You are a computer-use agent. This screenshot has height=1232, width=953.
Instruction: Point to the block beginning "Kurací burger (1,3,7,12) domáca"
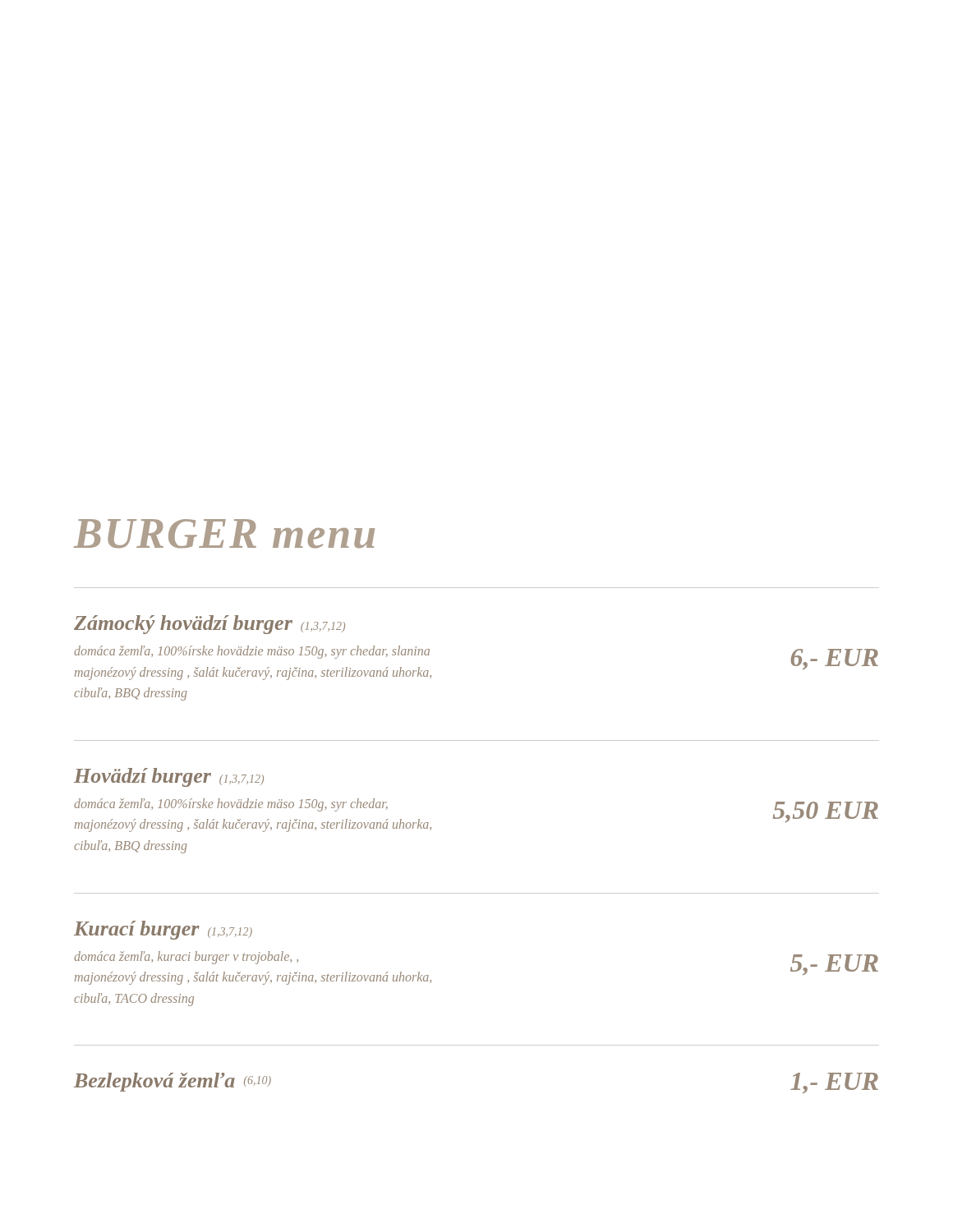pyautogui.click(x=163, y=930)
